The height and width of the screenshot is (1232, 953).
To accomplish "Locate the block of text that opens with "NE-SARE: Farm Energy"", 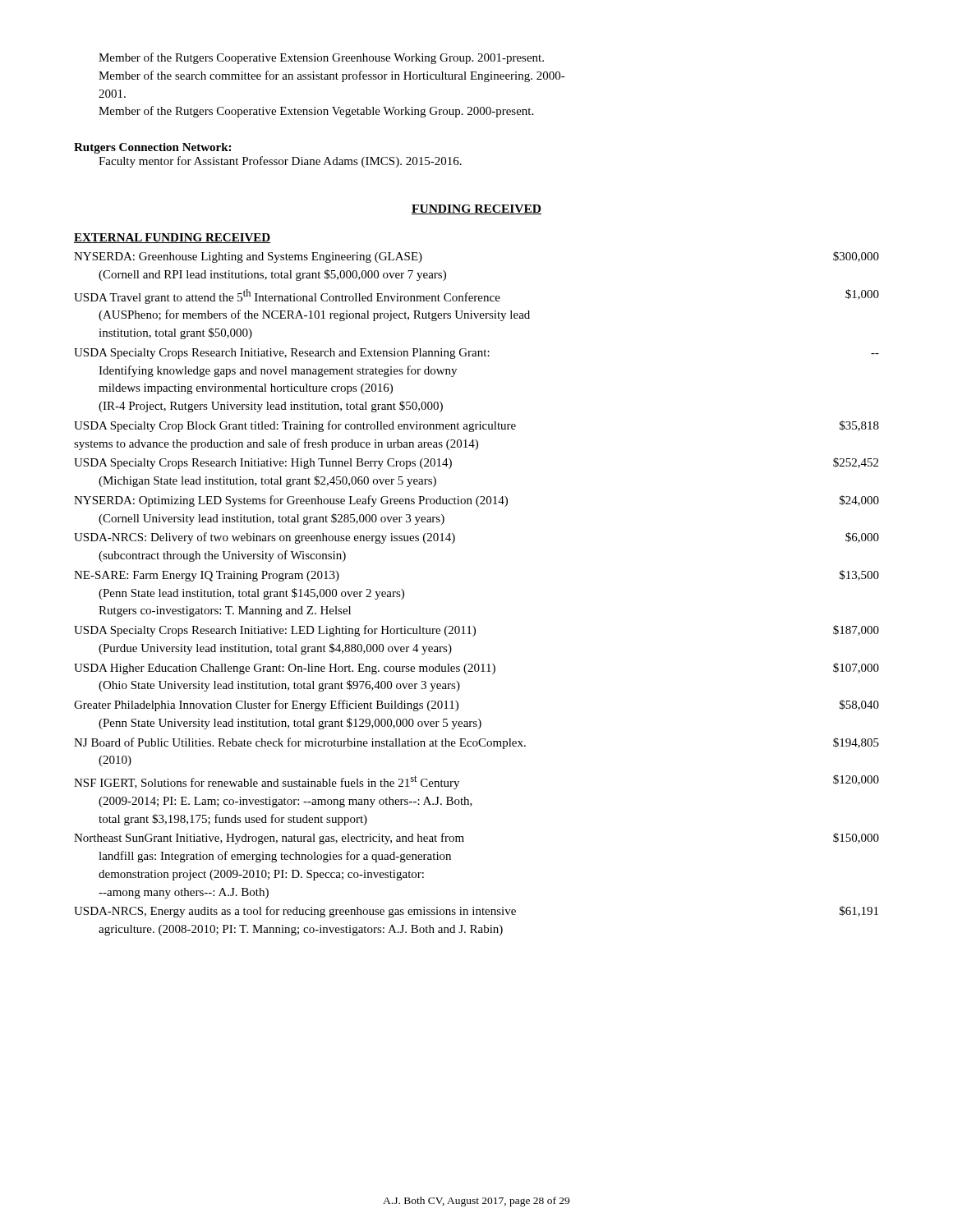I will [x=211, y=577].
